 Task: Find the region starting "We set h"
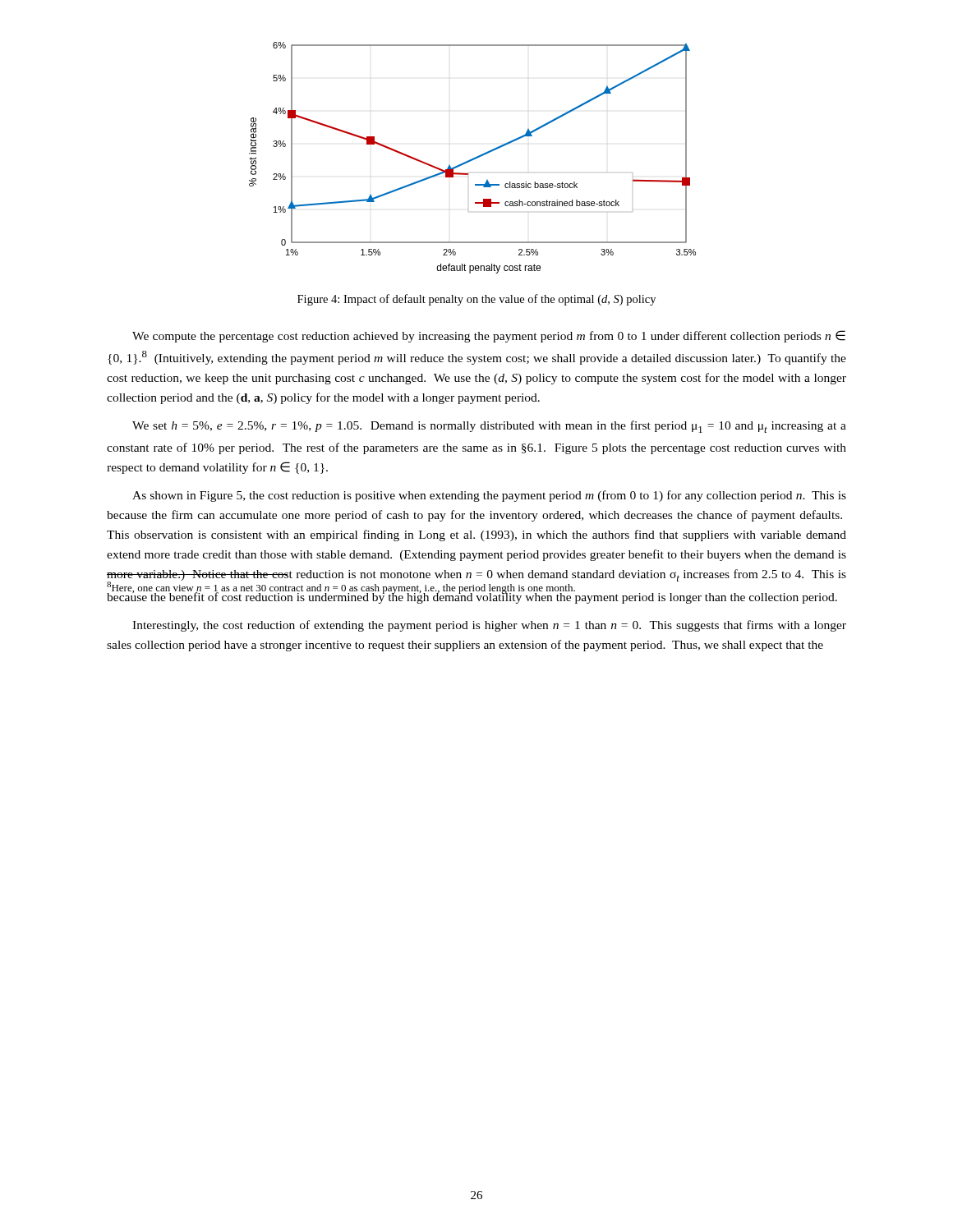476,446
